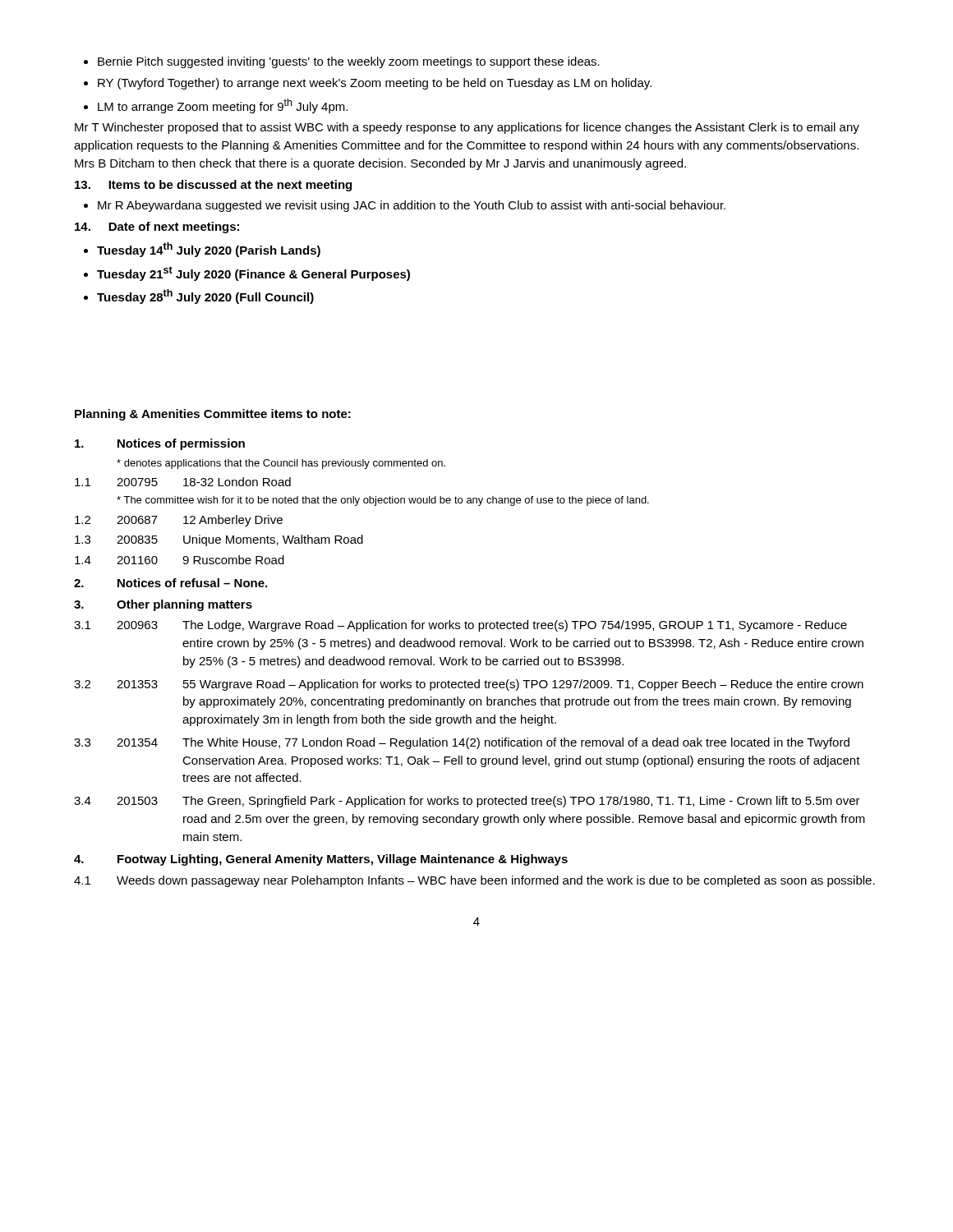Viewport: 953px width, 1232px height.
Task: Find the passage starting "4 201160 9"
Action: click(180, 560)
